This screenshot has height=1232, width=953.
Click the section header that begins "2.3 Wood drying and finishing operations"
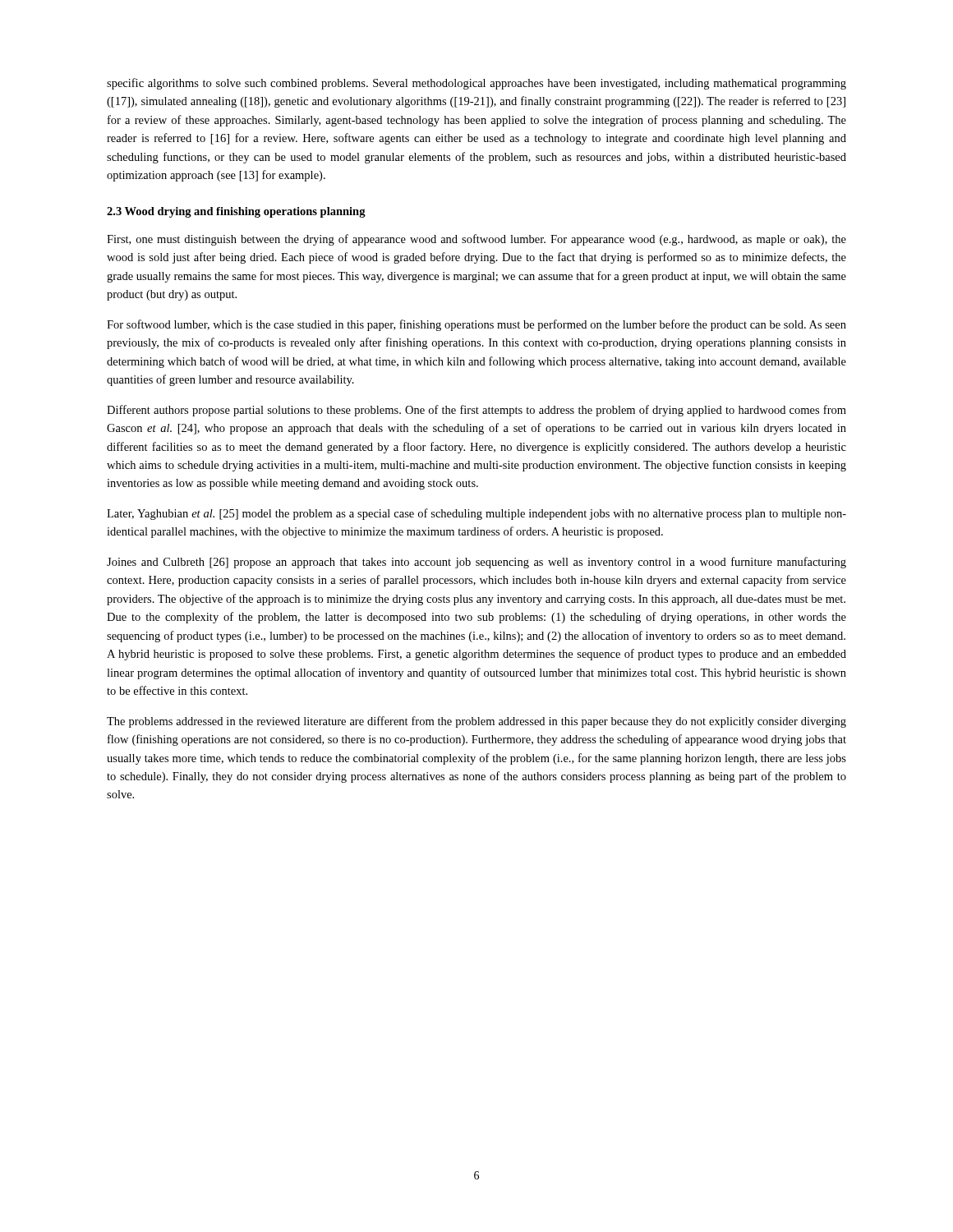[x=236, y=211]
